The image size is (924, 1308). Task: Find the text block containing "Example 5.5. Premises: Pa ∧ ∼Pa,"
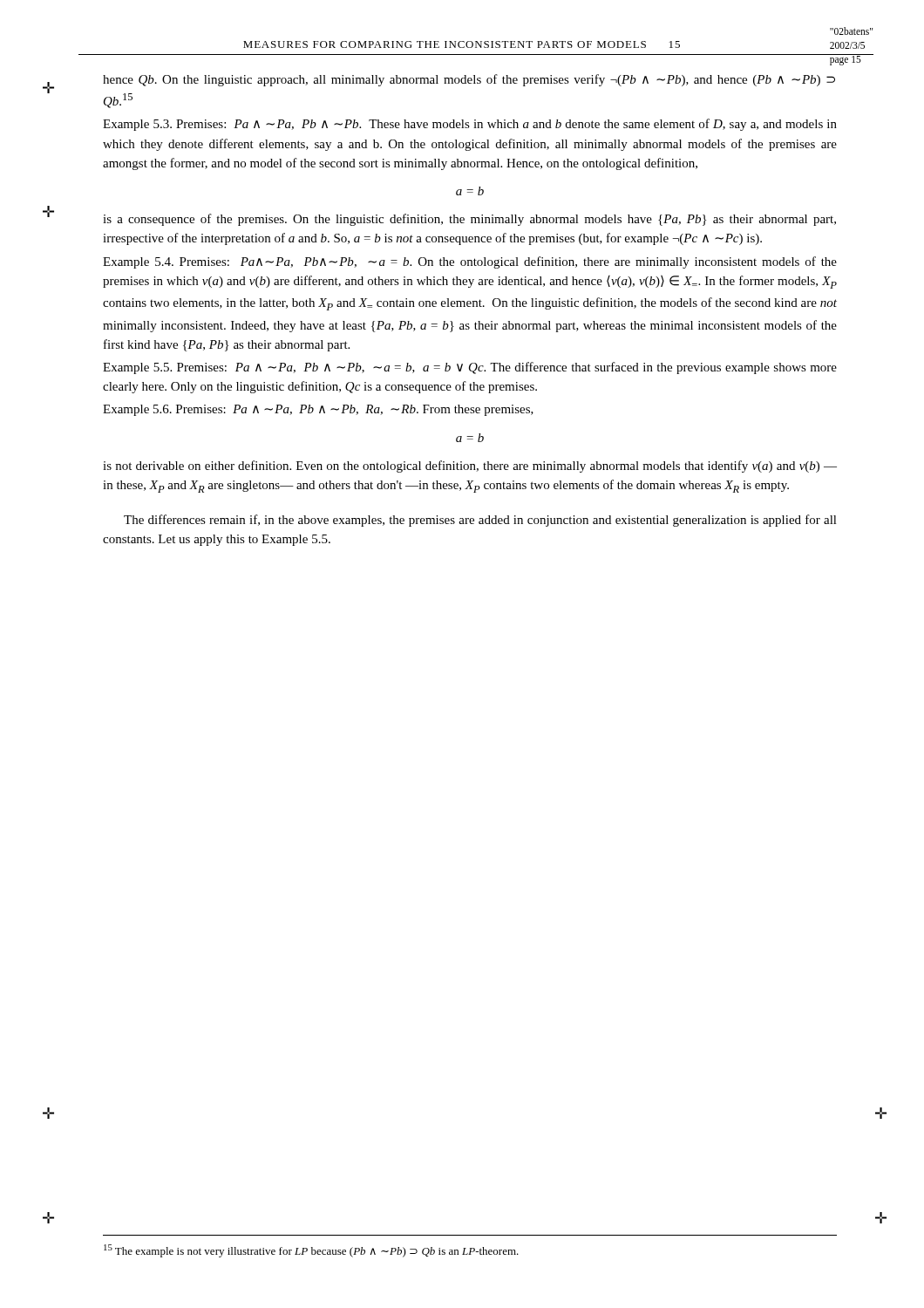click(470, 377)
